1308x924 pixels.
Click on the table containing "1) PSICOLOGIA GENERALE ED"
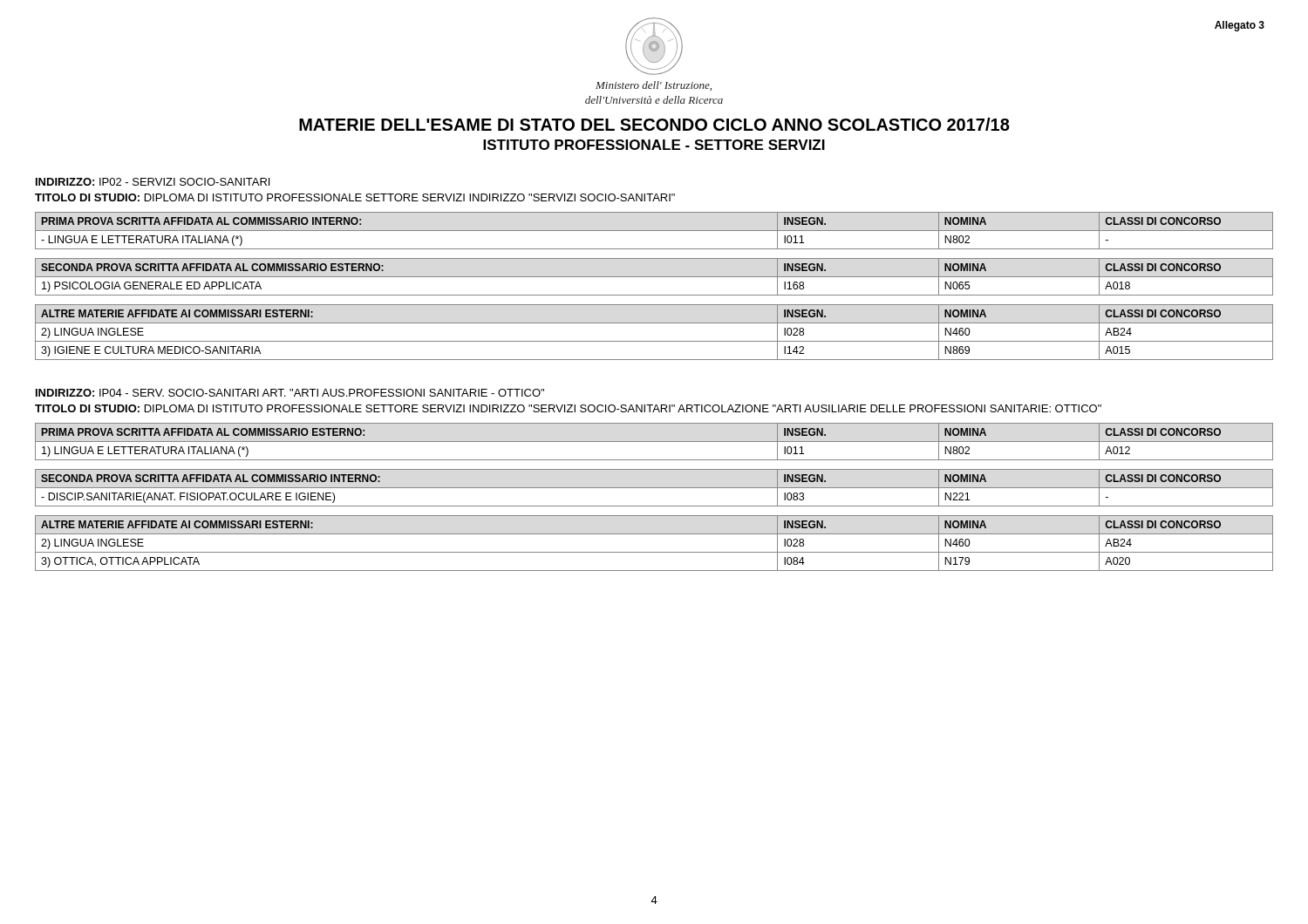coord(654,277)
